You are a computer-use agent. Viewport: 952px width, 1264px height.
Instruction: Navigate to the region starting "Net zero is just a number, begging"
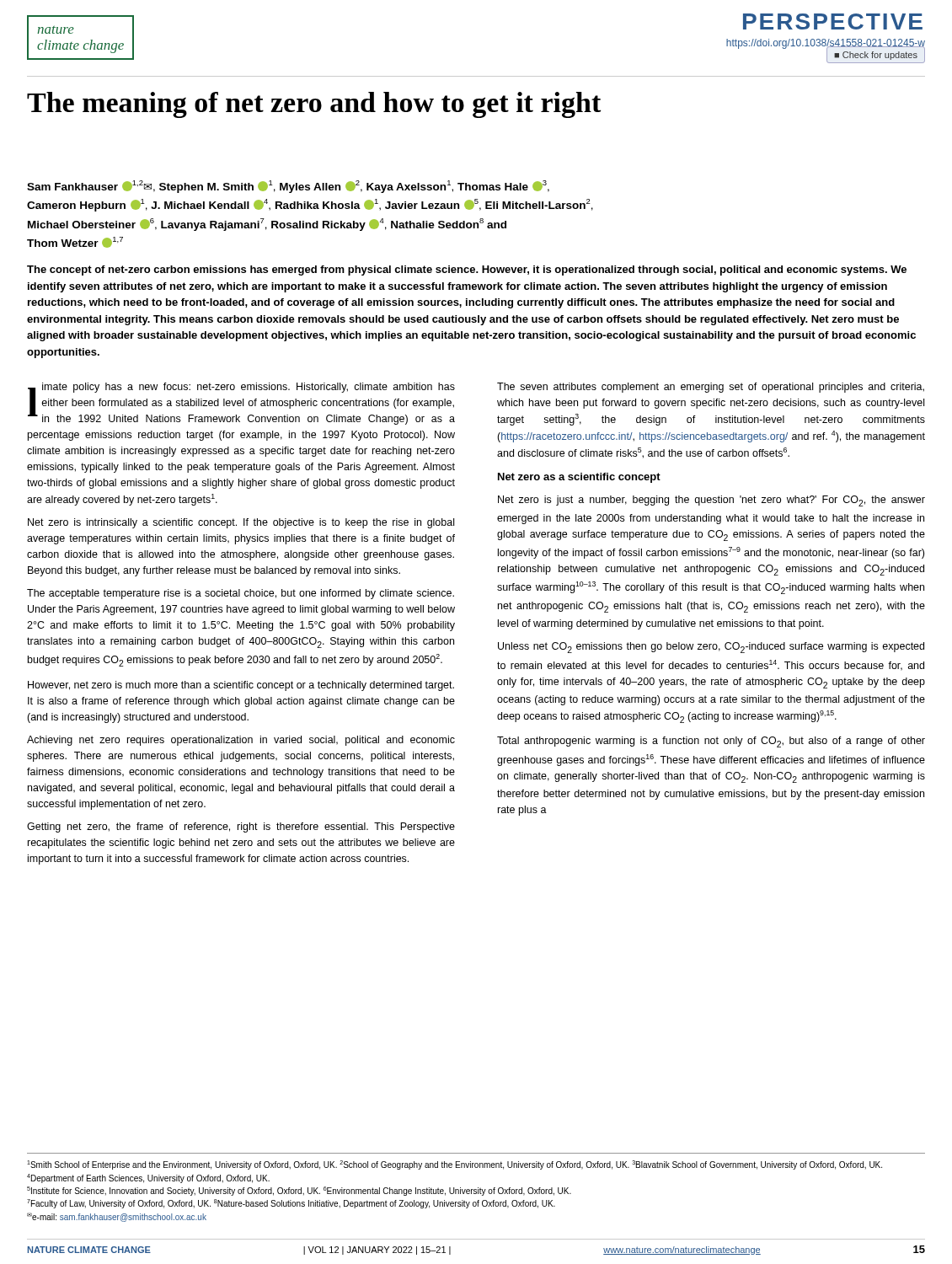coord(711,562)
